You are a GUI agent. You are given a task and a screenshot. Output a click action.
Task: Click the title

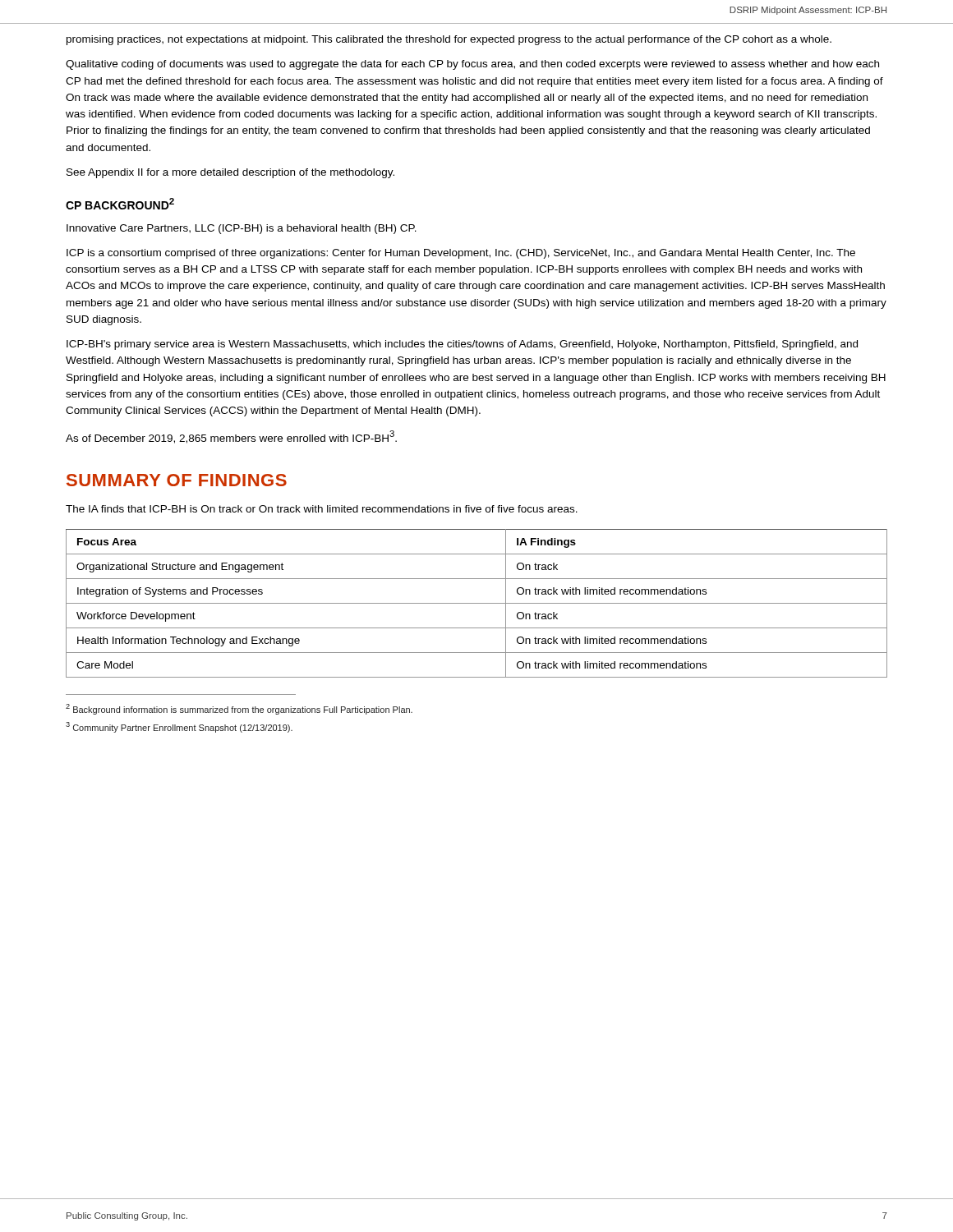177,480
